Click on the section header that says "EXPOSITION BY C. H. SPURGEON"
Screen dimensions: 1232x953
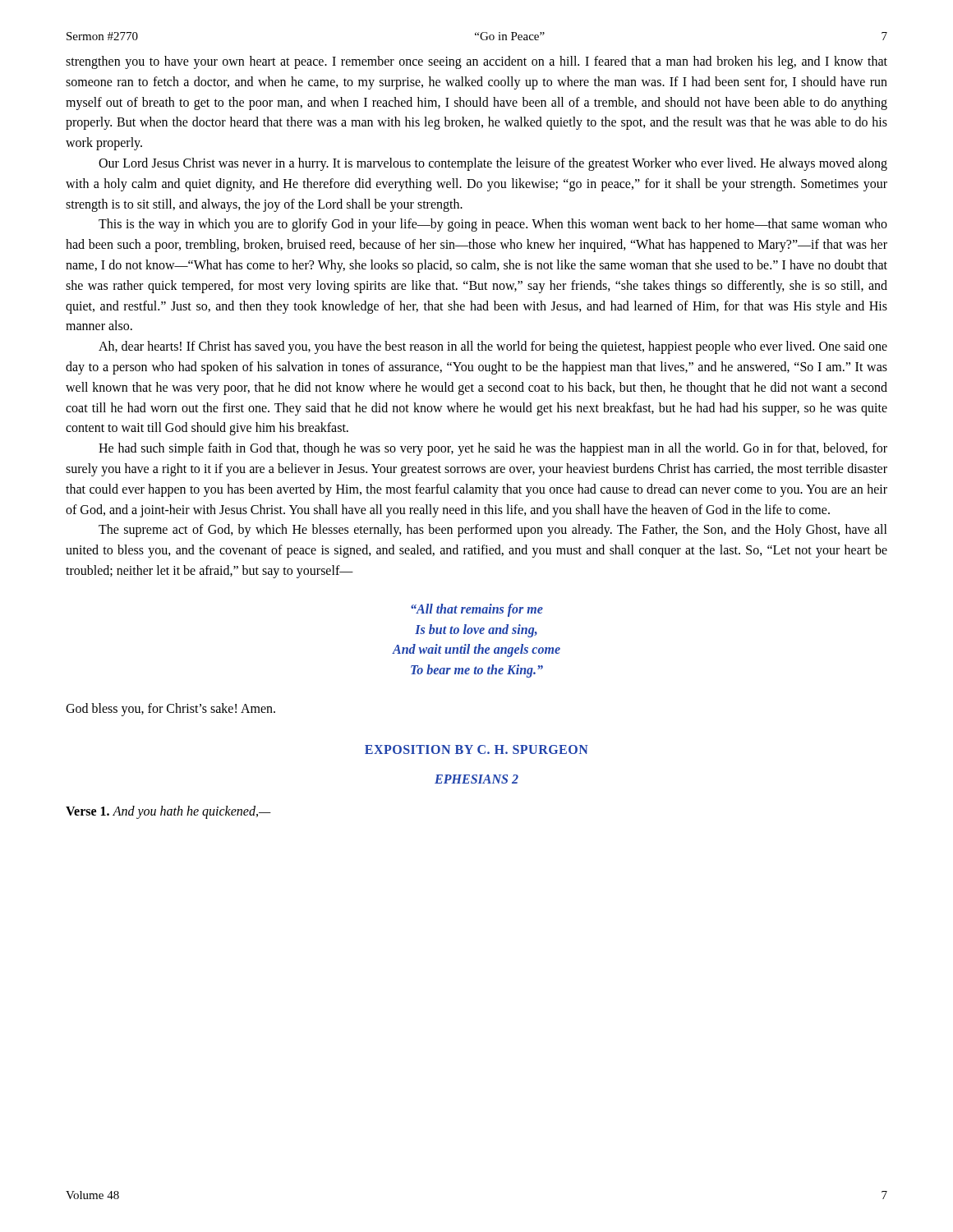476,749
